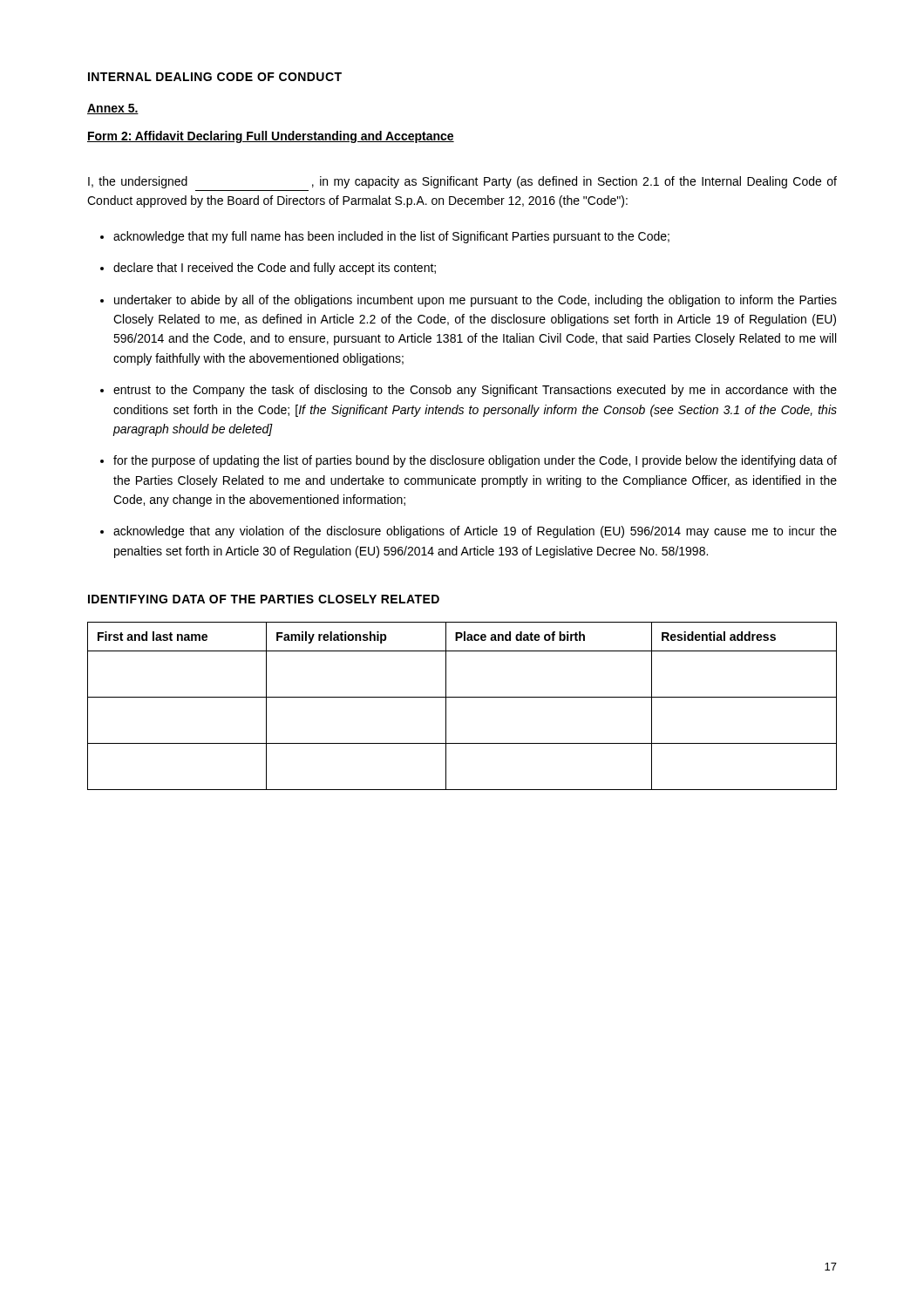Click on the region starting "for the purpose of updating the list"

click(475, 480)
